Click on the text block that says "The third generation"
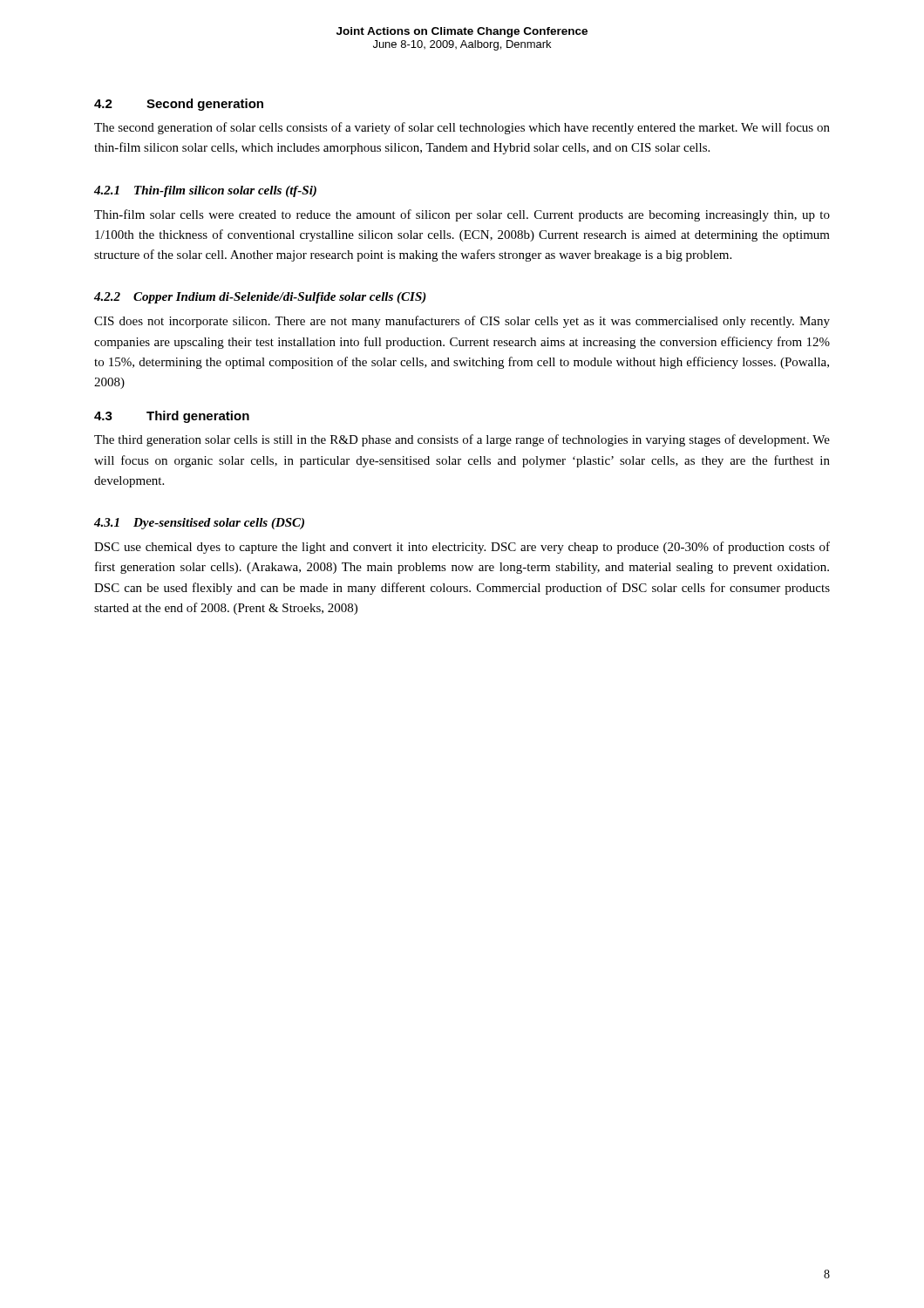This screenshot has width=924, height=1308. (462, 460)
